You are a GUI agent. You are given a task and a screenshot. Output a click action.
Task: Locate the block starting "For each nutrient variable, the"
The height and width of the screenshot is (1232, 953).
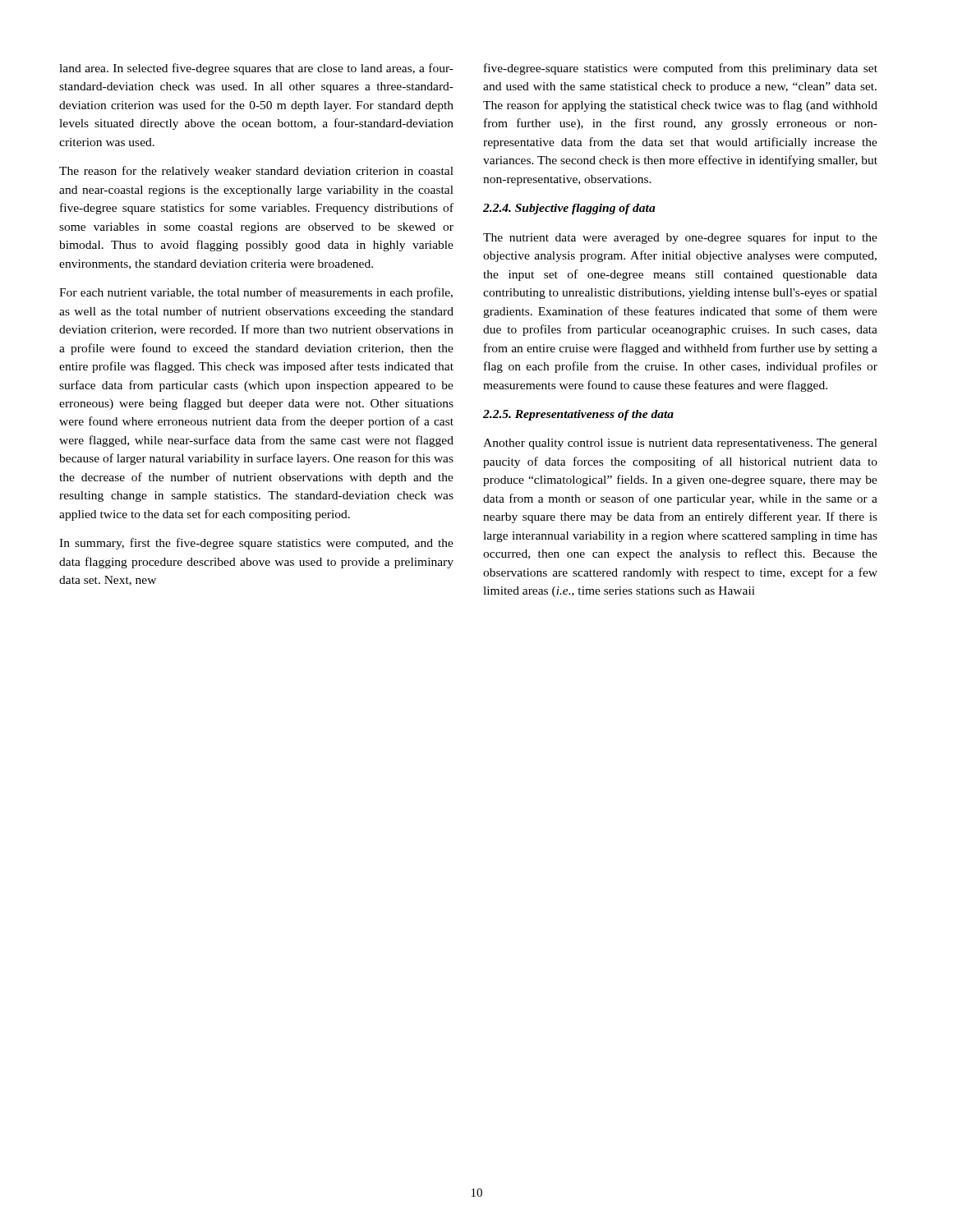tap(256, 403)
